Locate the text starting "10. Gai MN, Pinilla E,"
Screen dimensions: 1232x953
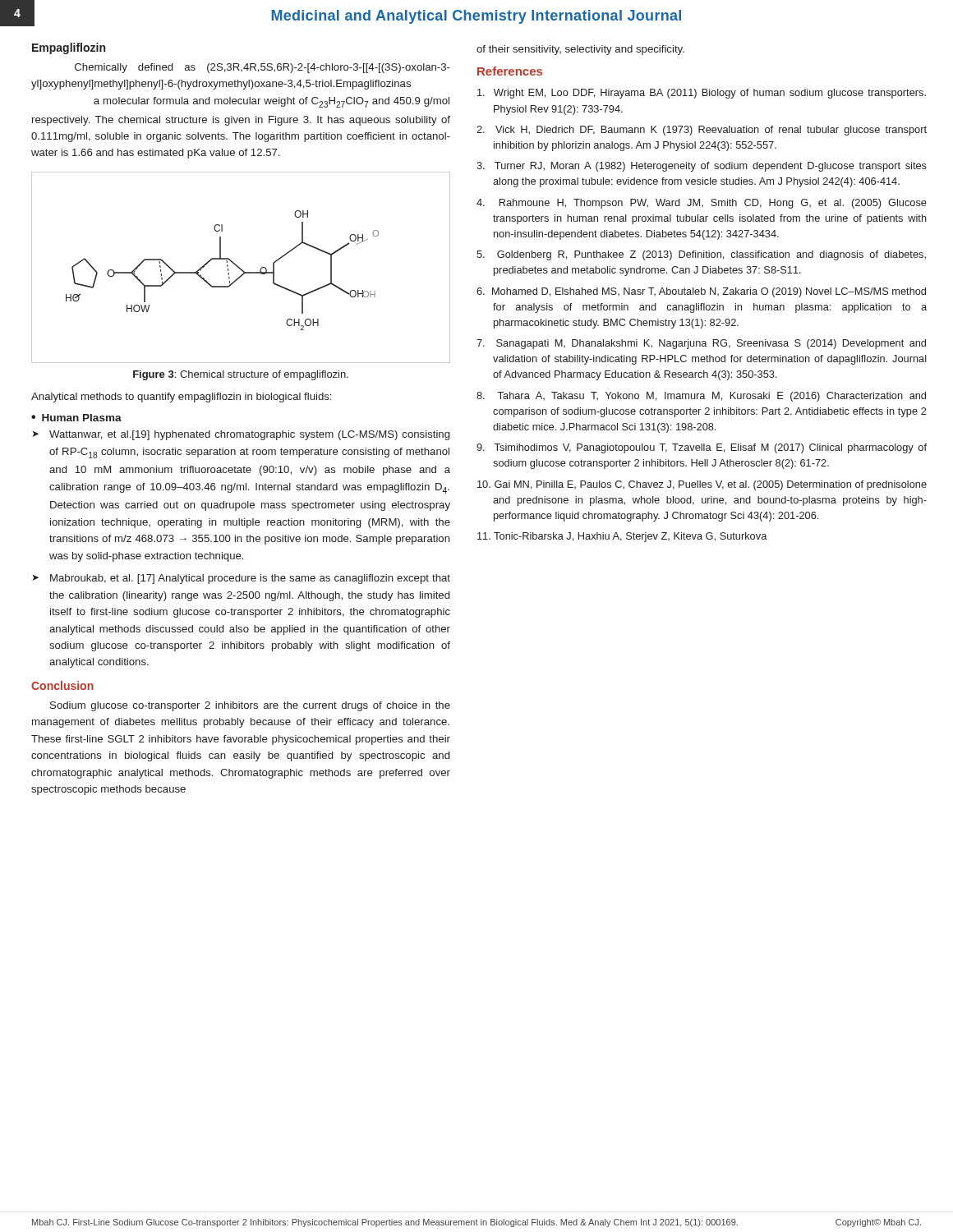(x=702, y=500)
